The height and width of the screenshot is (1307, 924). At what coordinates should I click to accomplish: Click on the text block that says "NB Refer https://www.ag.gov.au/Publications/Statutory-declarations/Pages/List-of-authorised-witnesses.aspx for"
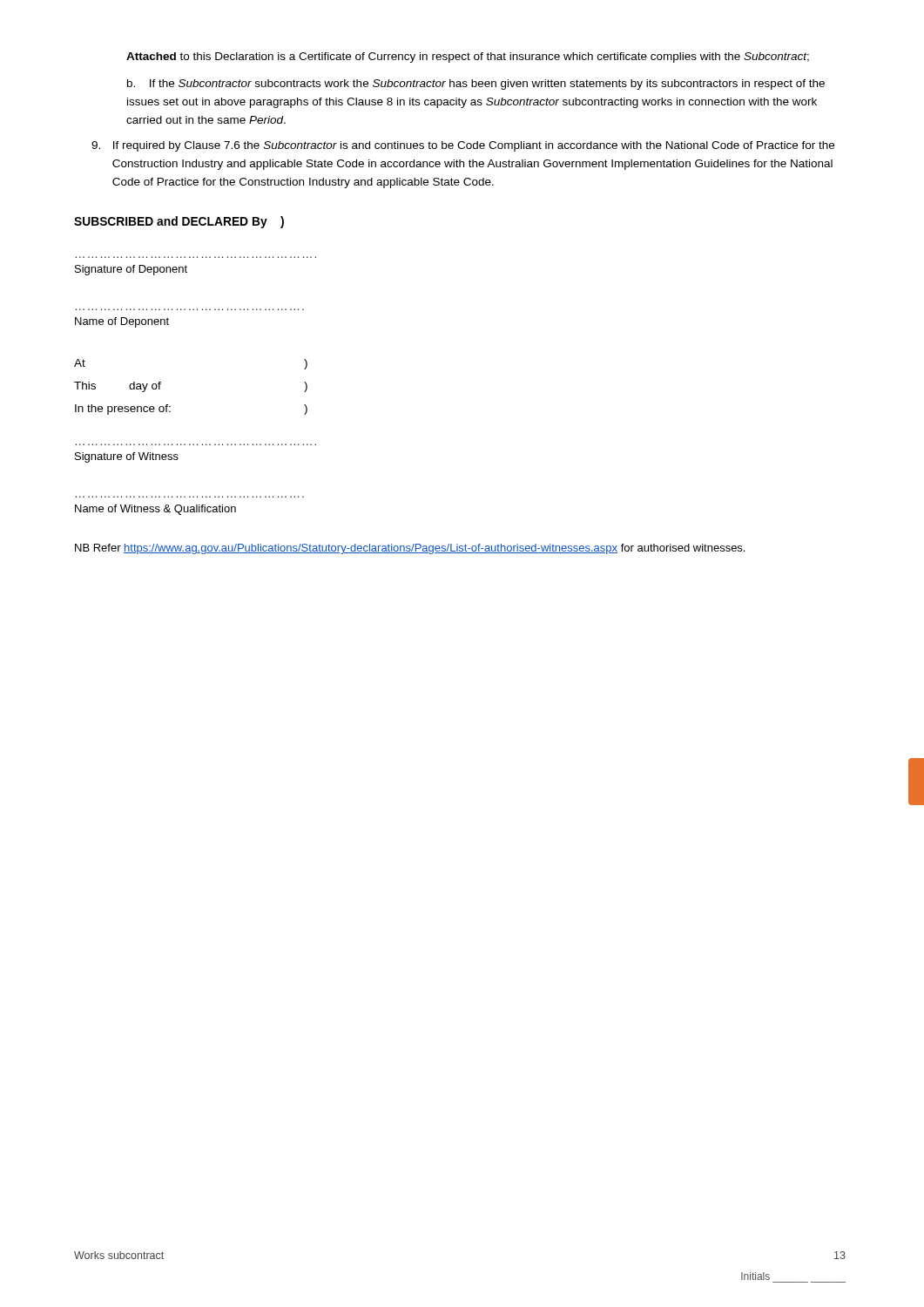(x=410, y=548)
